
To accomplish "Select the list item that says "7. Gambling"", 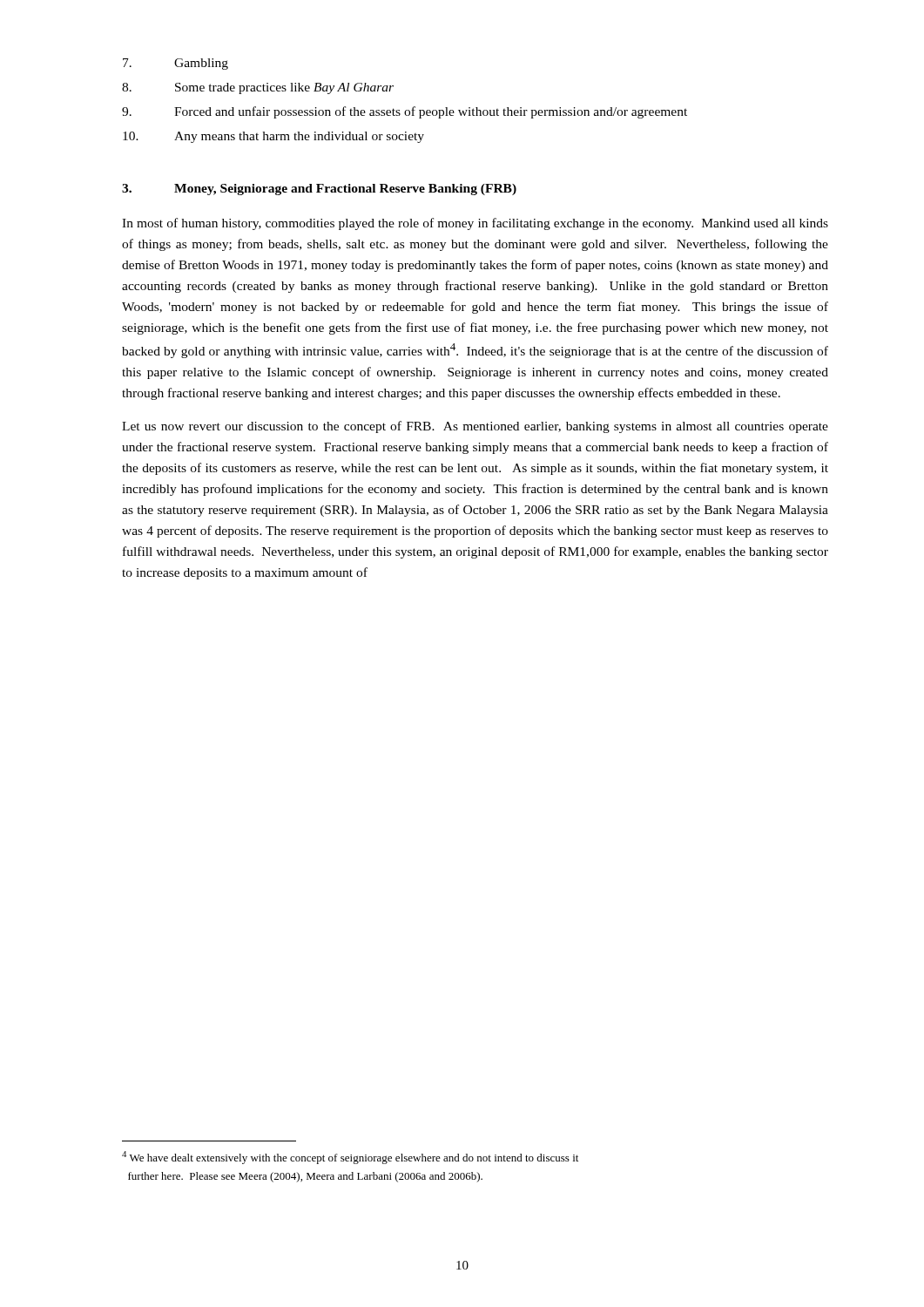I will pyautogui.click(x=175, y=64).
